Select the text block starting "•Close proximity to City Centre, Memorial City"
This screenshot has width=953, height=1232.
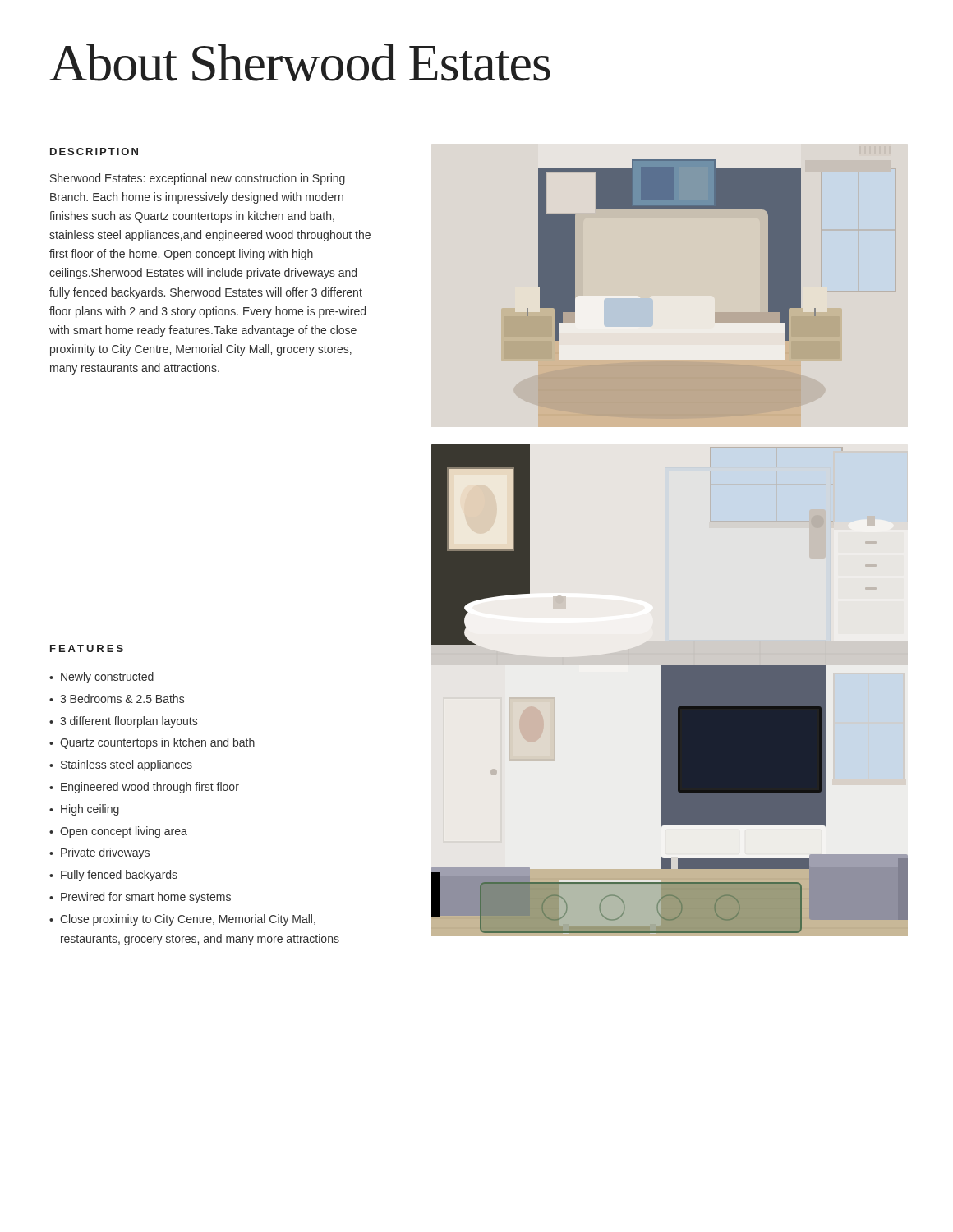coord(214,929)
